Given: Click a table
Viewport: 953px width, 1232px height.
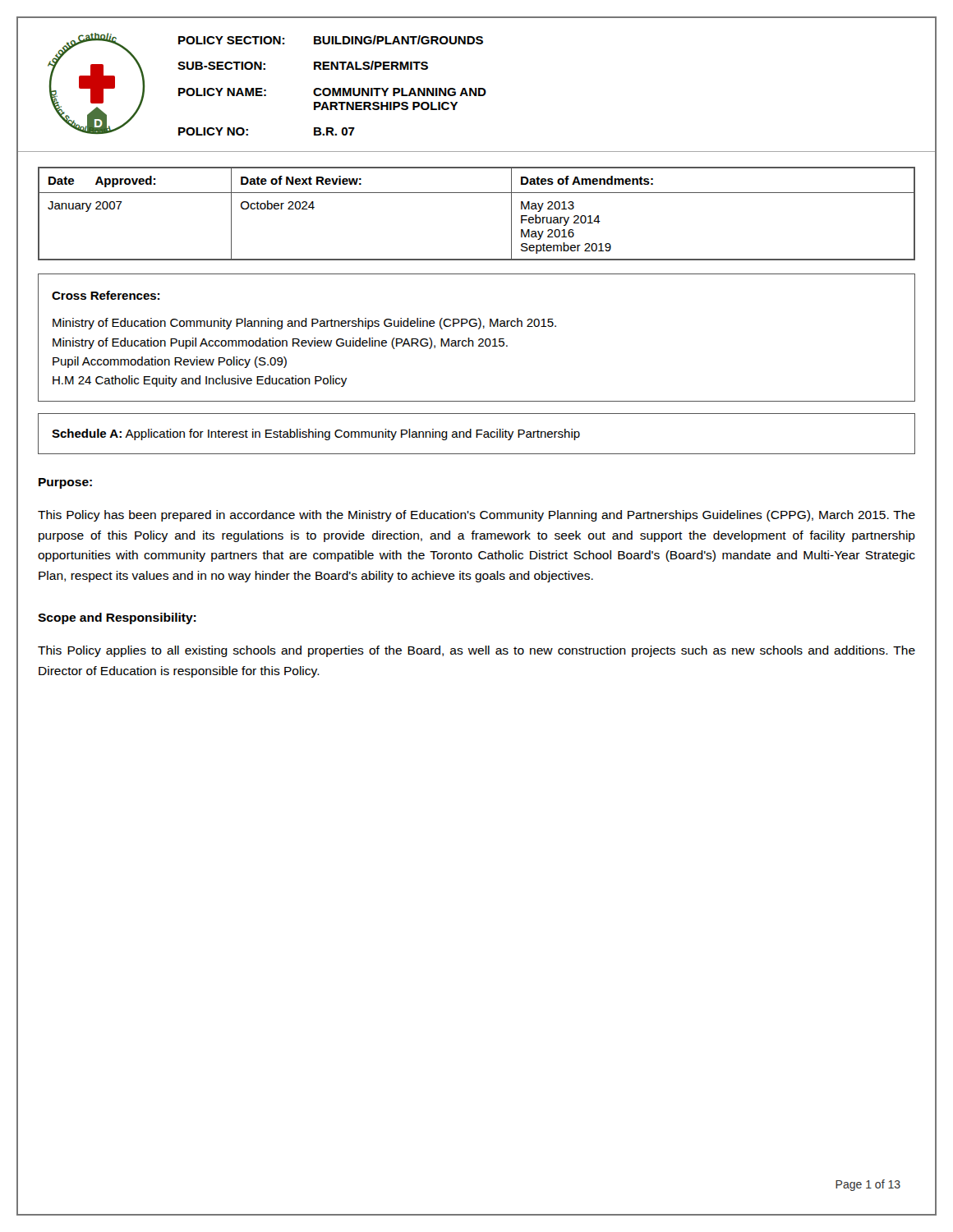Looking at the screenshot, I should pos(476,214).
